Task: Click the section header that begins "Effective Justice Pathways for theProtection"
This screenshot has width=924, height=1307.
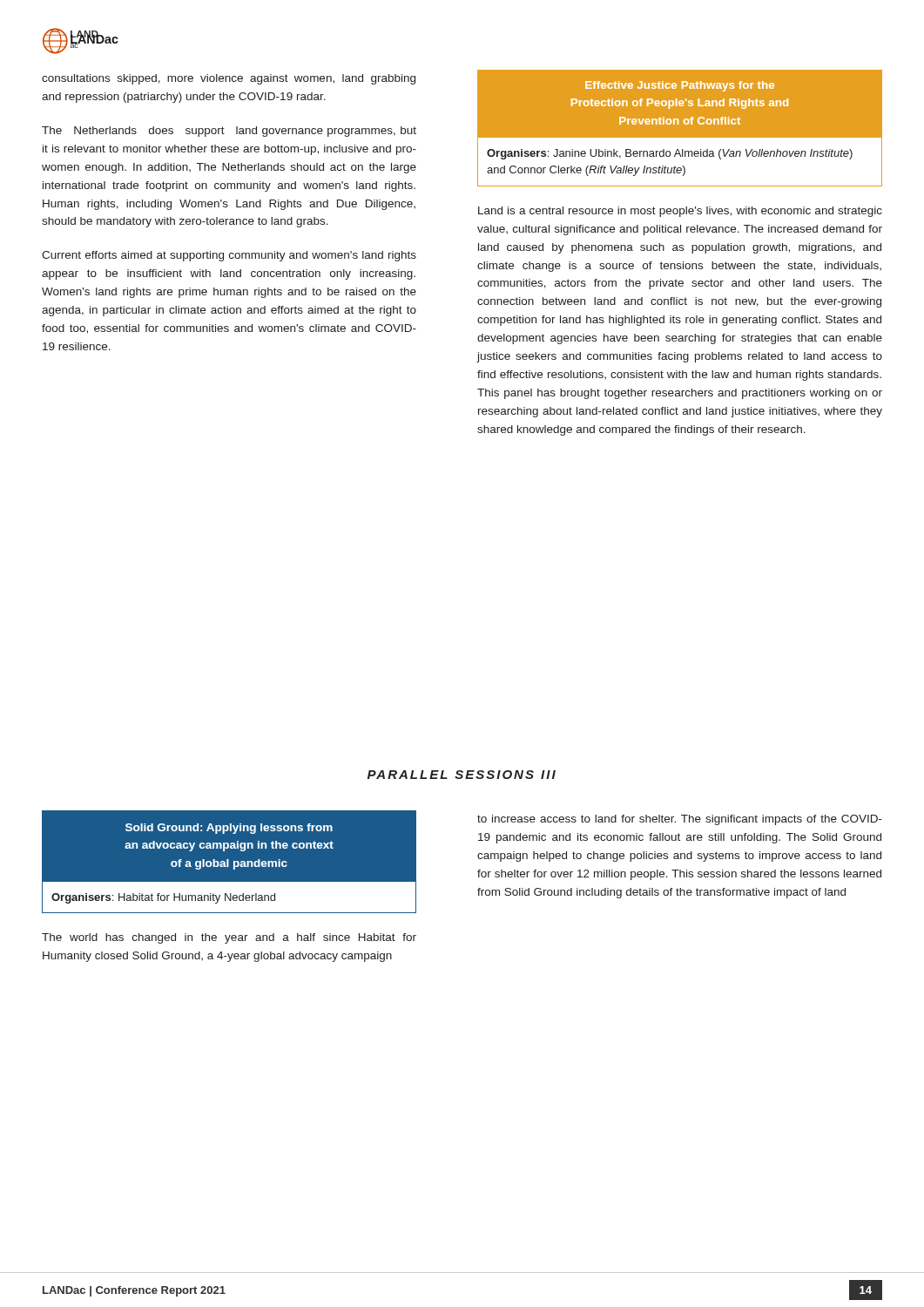Action: [680, 103]
